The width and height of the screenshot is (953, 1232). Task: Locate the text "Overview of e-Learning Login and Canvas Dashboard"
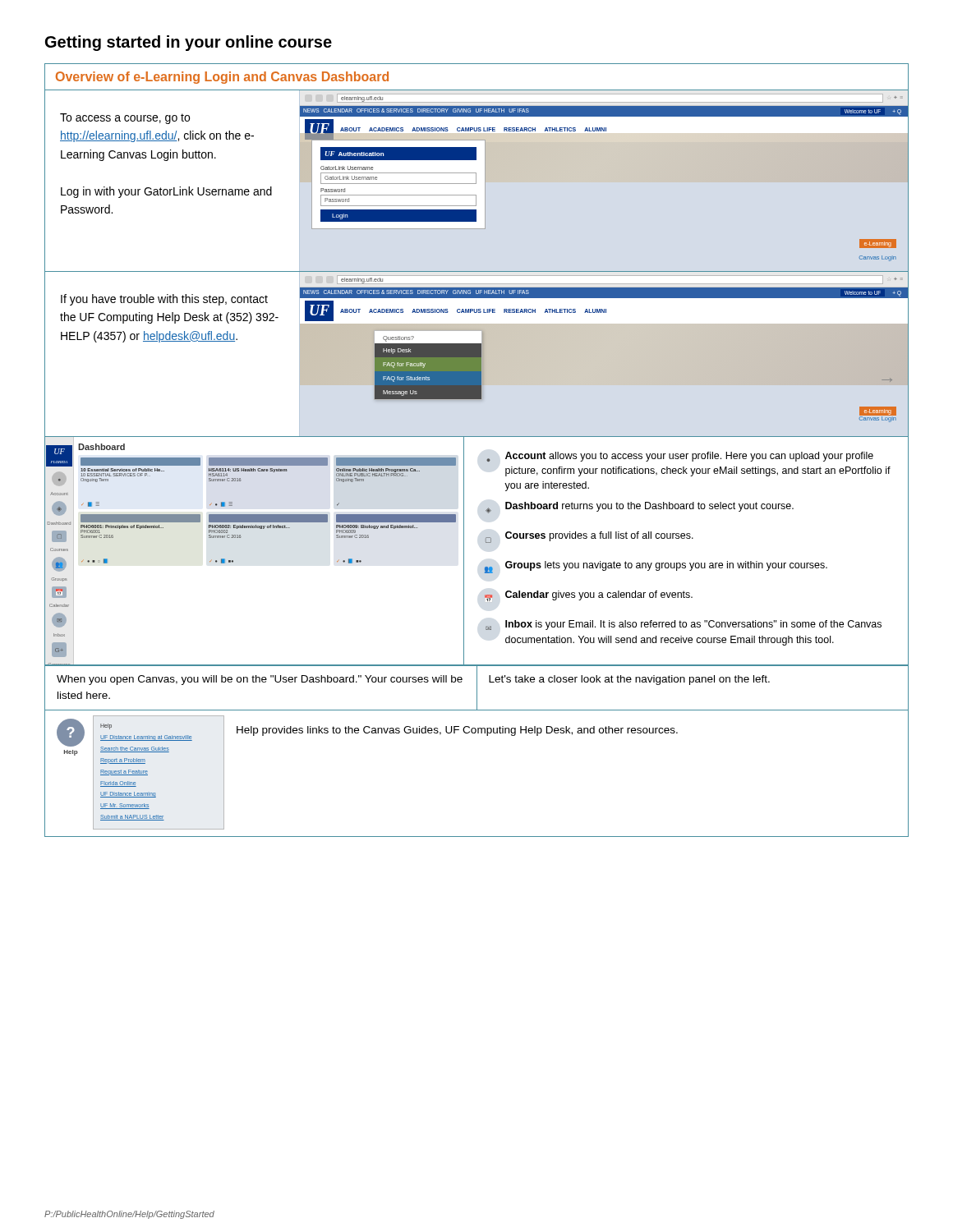[222, 77]
